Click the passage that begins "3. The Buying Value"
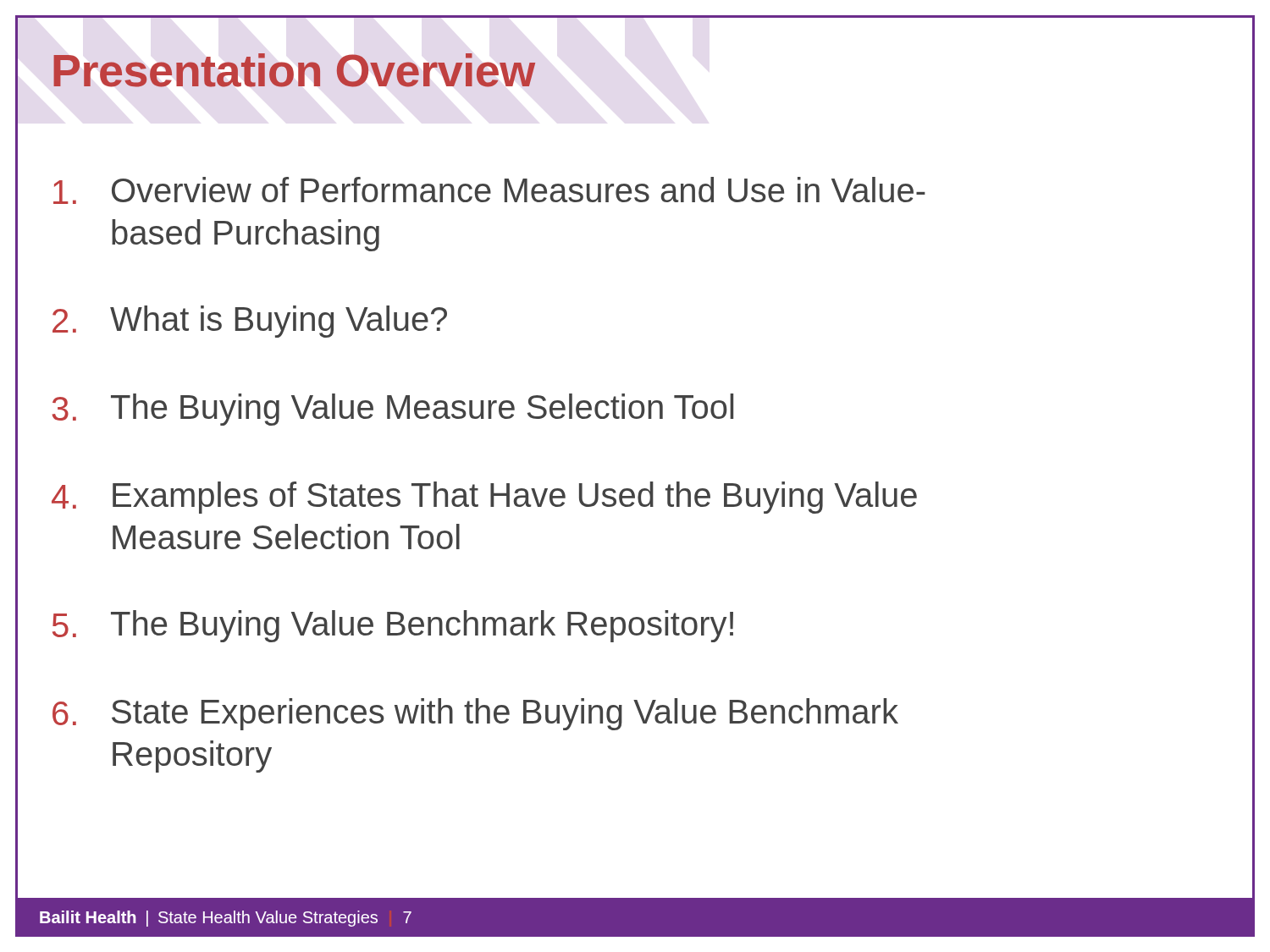The image size is (1270, 952). [x=635, y=408]
